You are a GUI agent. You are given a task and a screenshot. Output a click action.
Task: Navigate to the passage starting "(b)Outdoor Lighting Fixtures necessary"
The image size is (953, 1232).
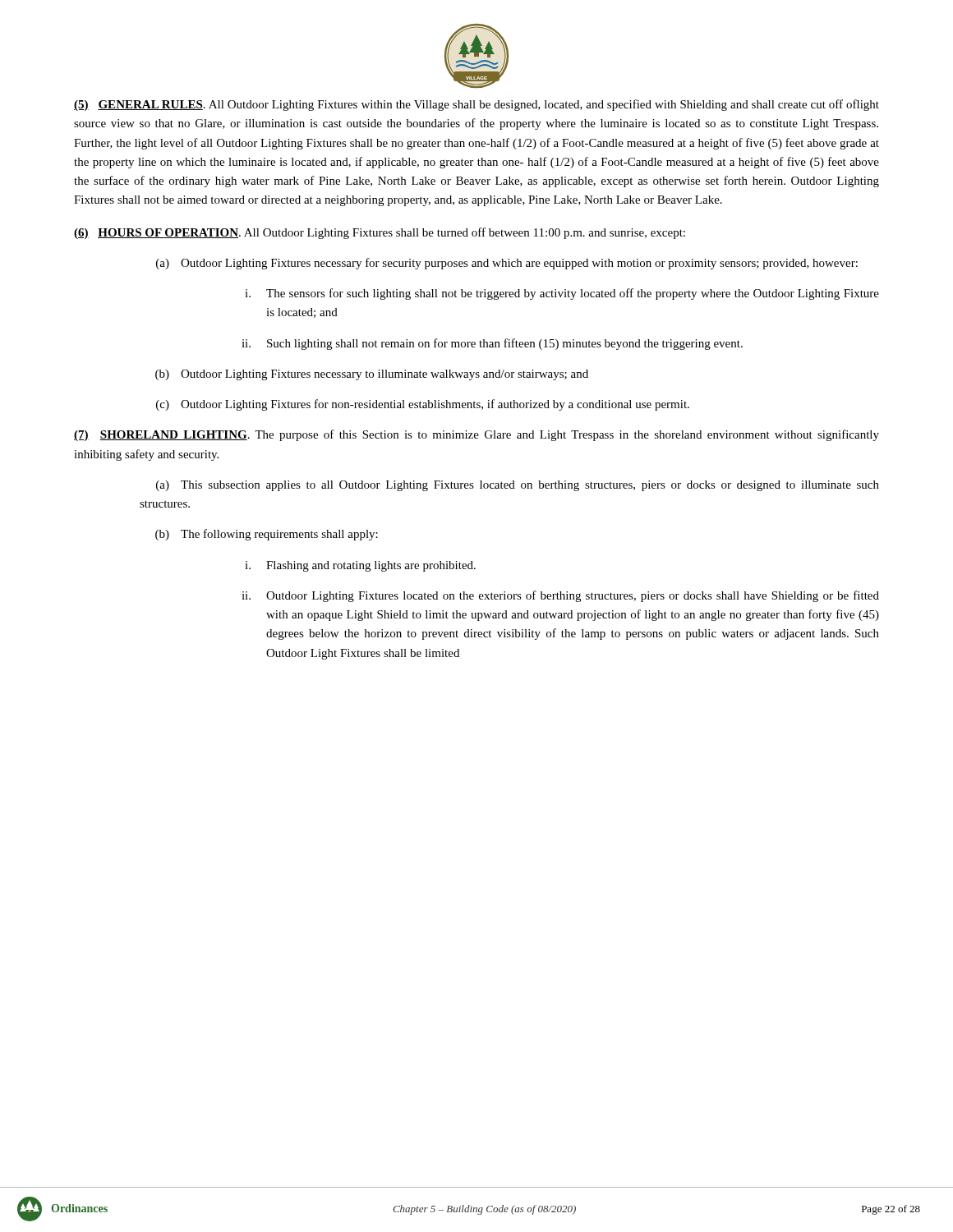(364, 374)
